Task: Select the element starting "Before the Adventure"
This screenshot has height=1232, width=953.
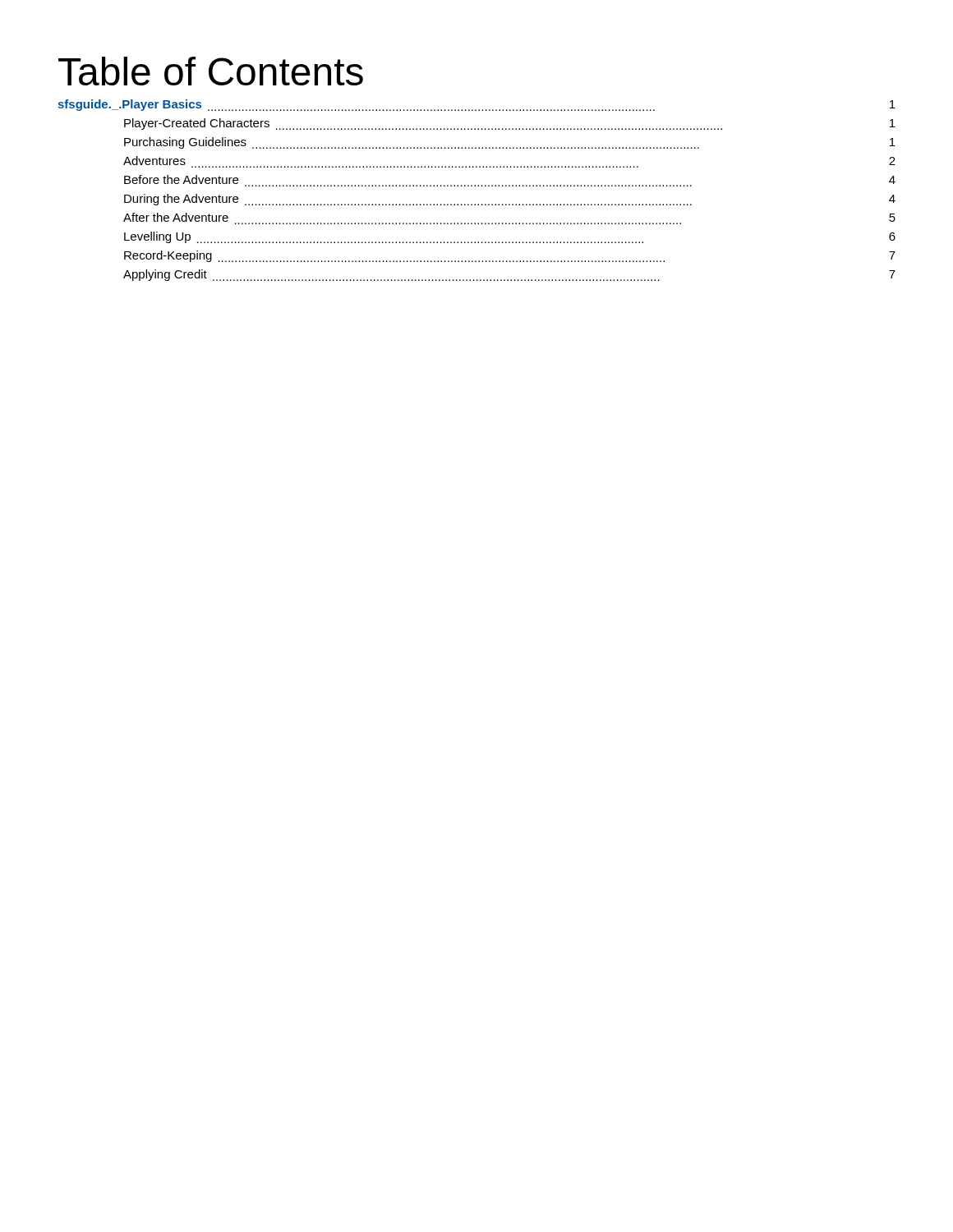Action: pos(476,179)
